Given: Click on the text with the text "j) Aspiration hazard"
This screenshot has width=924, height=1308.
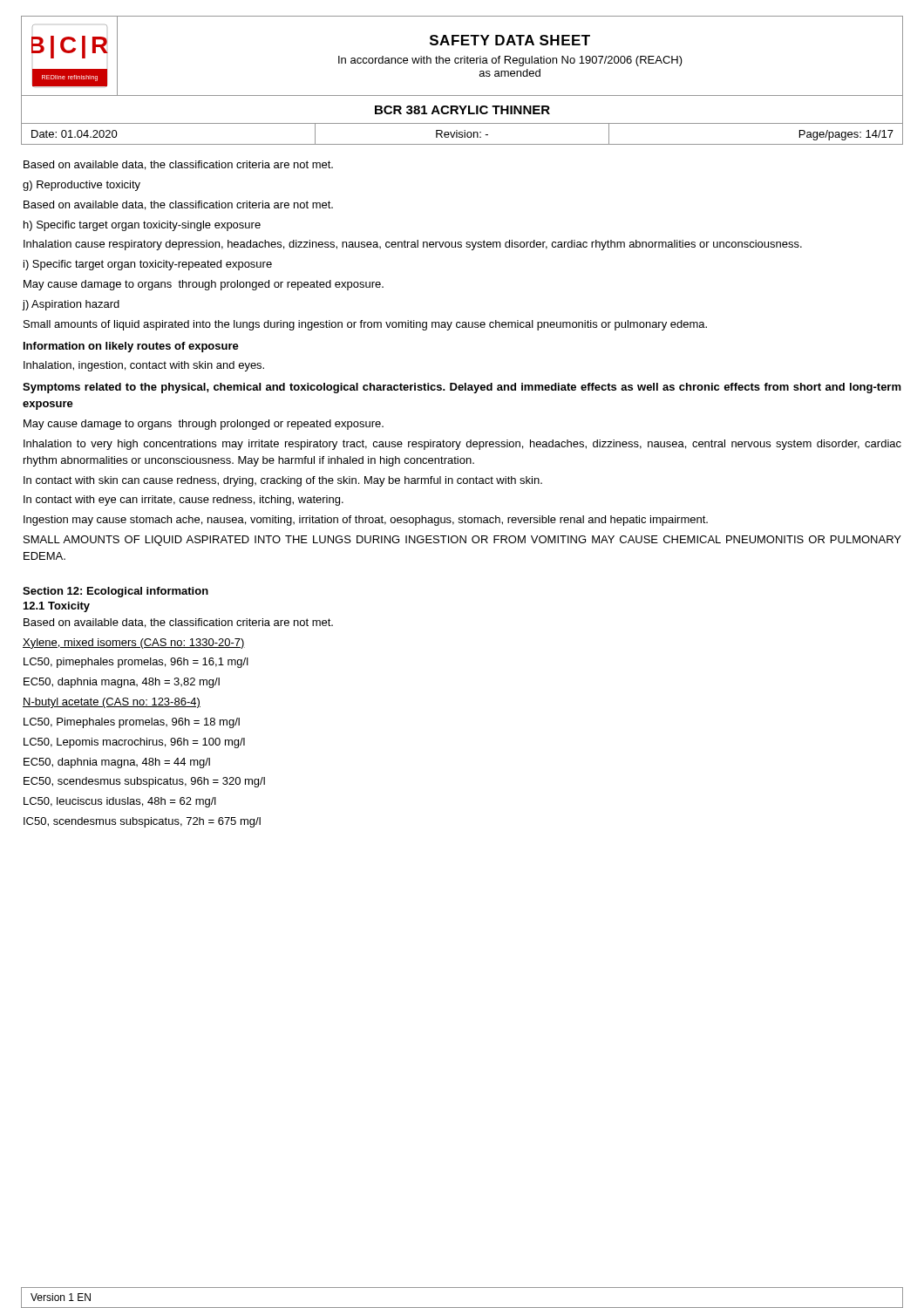Looking at the screenshot, I should (x=71, y=304).
